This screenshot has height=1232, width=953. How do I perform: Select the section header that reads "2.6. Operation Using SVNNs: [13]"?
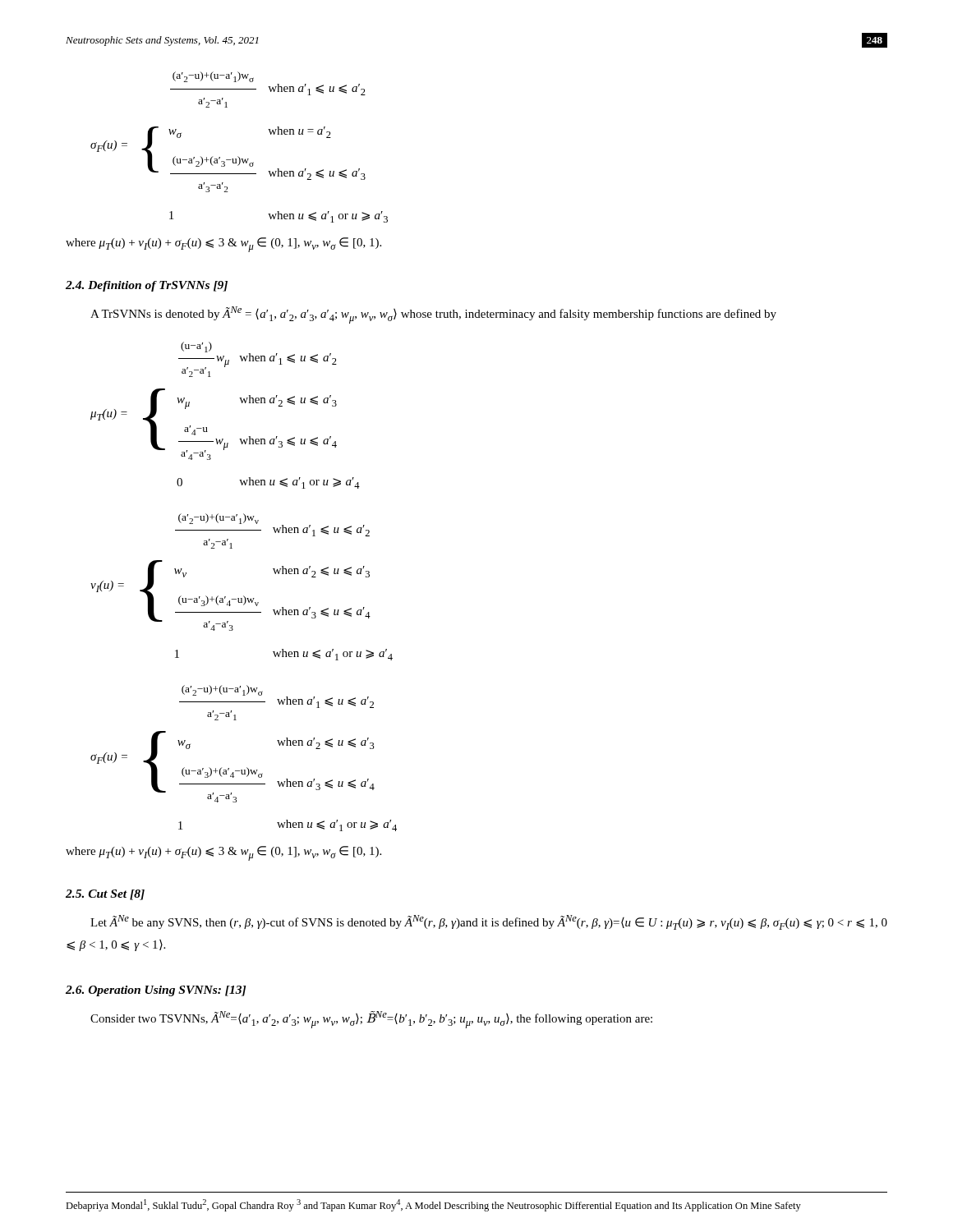pyautogui.click(x=156, y=989)
